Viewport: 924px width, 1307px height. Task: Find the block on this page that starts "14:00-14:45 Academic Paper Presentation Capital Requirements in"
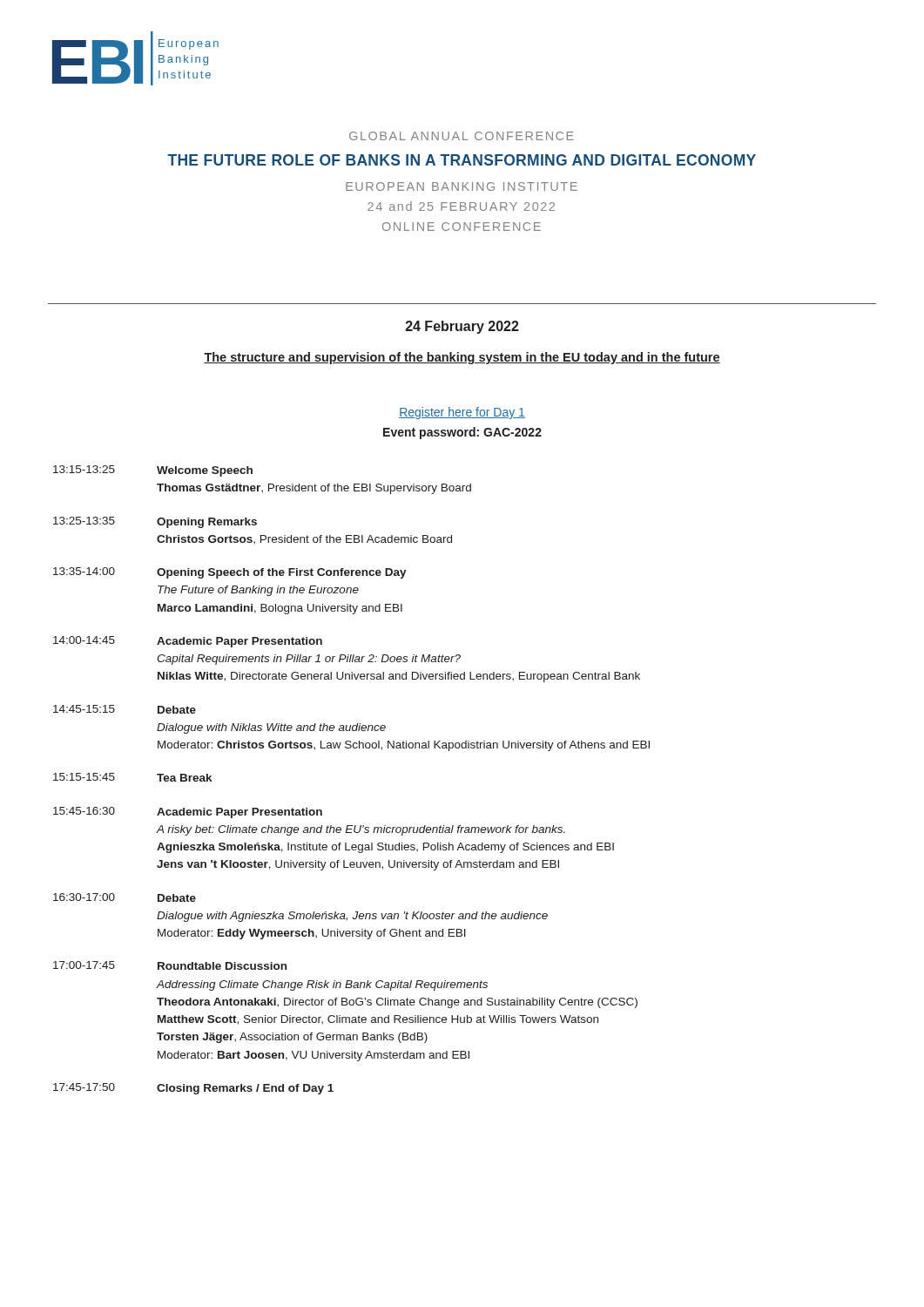pyautogui.click(x=462, y=659)
